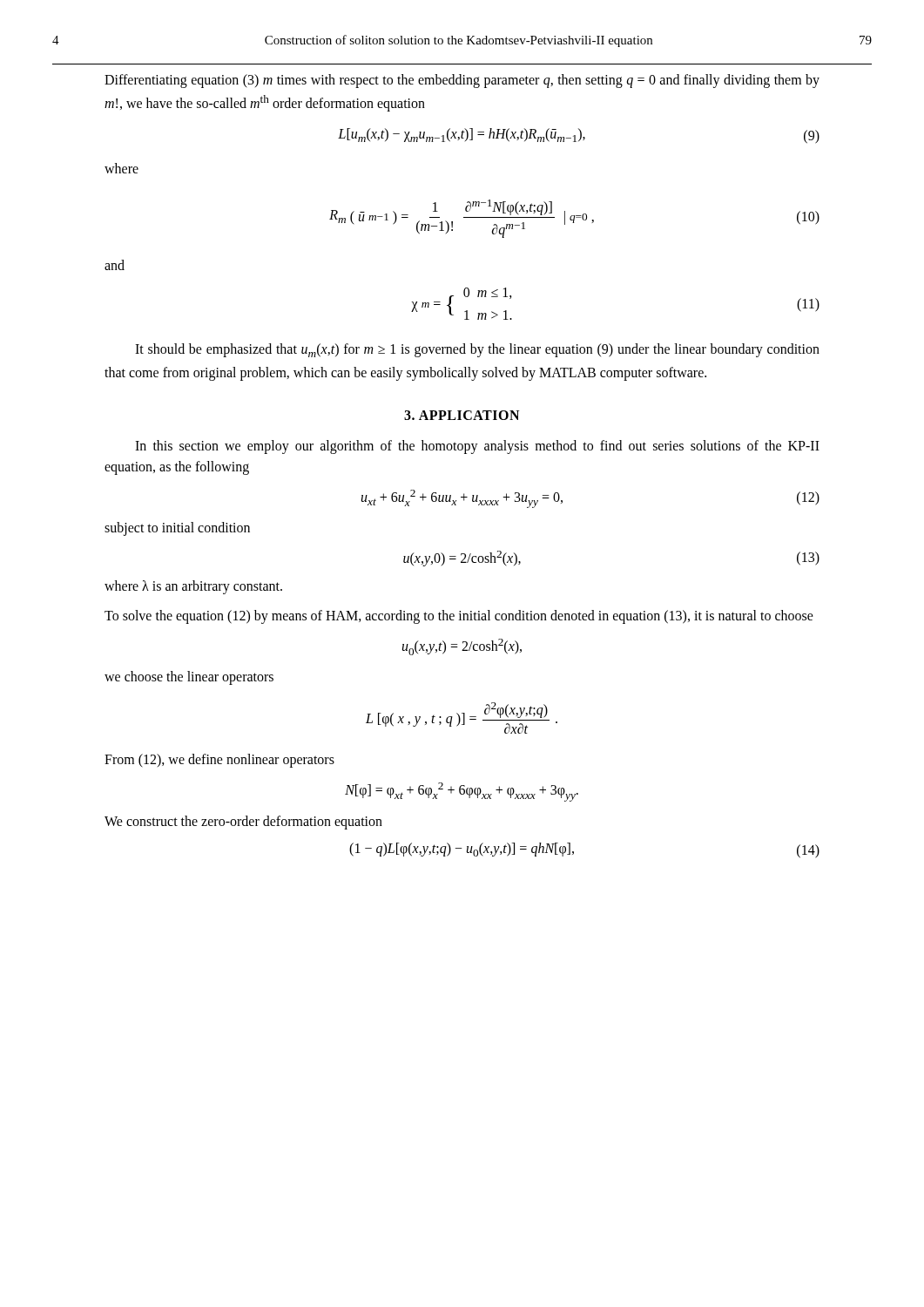Screen dimensions: 1307x924
Task: Navigate to the block starting "L[um(x,t) − χmum−1(x,t)] = hH(x,t)Rm(ūm−1), (9)"
Action: [462, 136]
